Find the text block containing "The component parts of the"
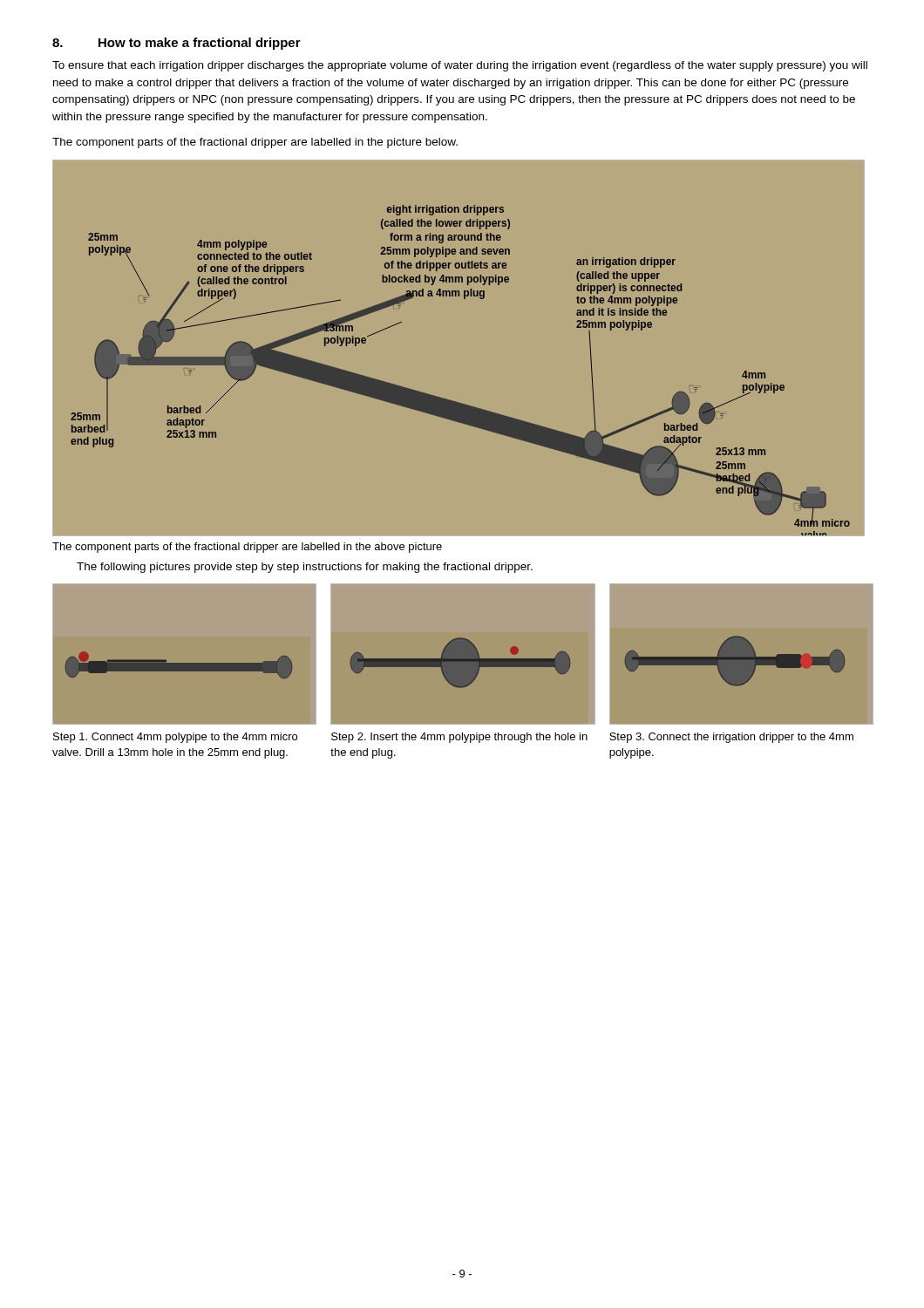The width and height of the screenshot is (924, 1308). pos(255,142)
